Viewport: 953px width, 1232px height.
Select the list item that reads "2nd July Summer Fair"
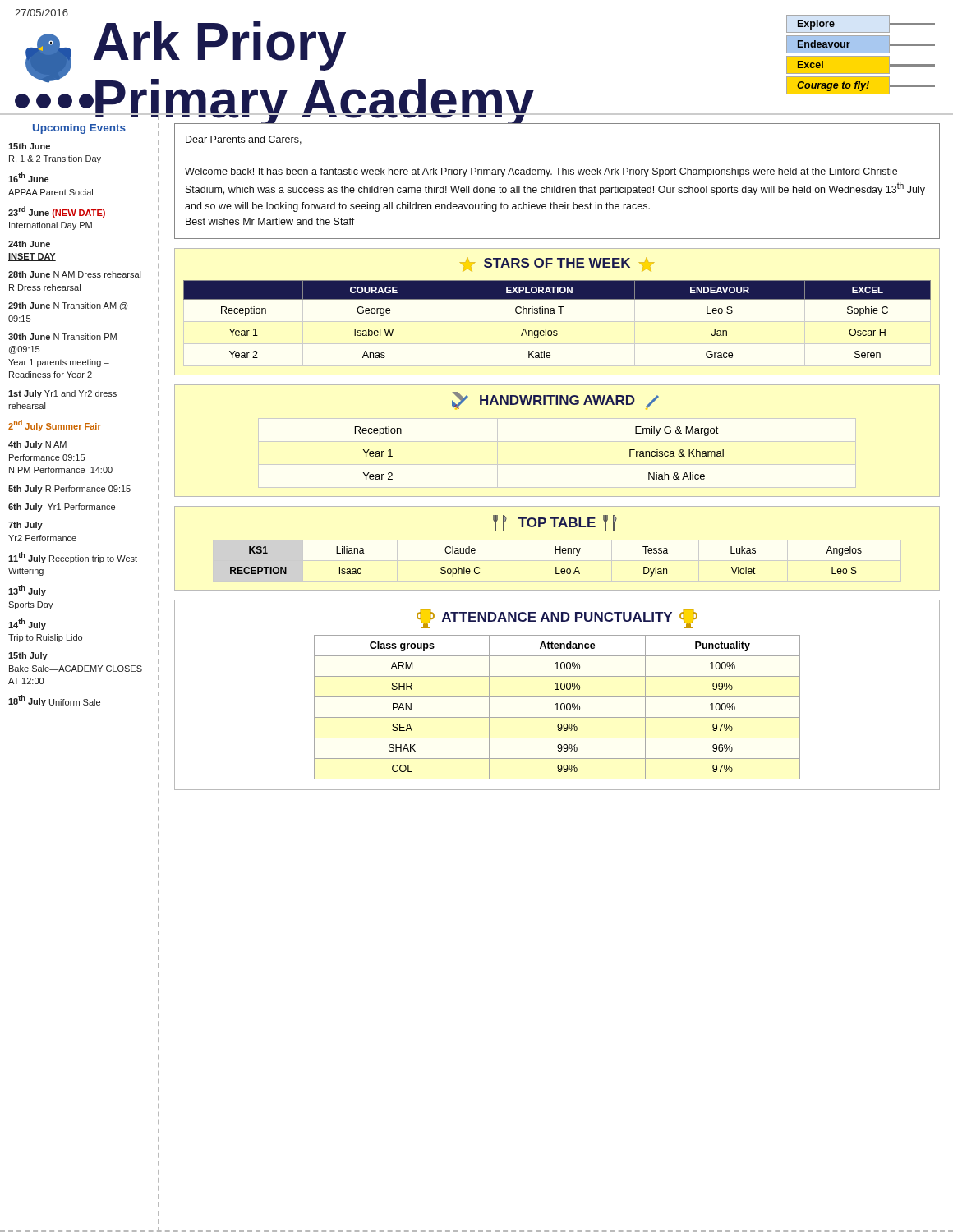[55, 425]
